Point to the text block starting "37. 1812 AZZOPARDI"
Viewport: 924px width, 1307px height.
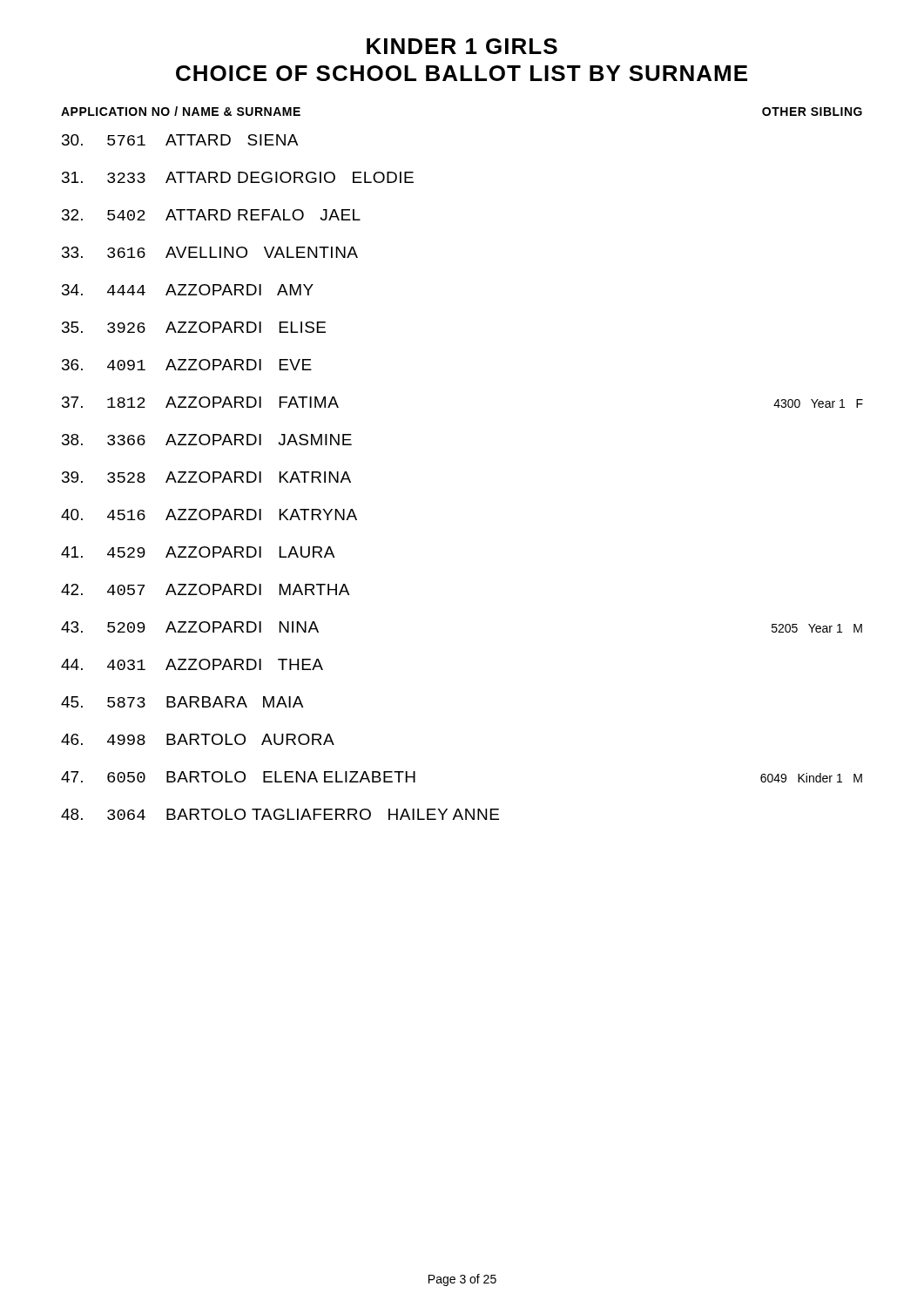121,402
